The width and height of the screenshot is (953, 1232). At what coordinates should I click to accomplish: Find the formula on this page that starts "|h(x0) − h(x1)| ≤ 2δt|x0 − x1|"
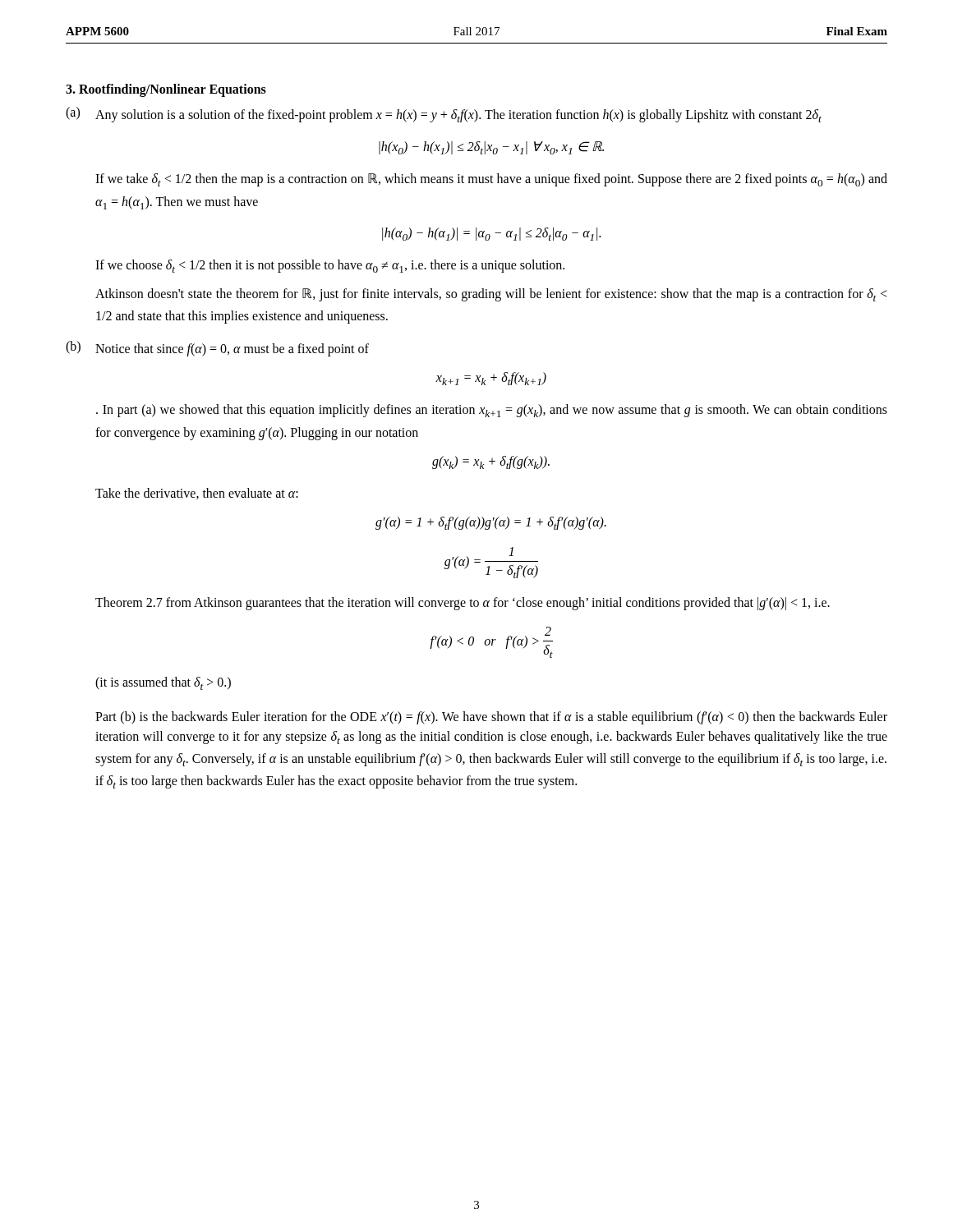pyautogui.click(x=491, y=148)
